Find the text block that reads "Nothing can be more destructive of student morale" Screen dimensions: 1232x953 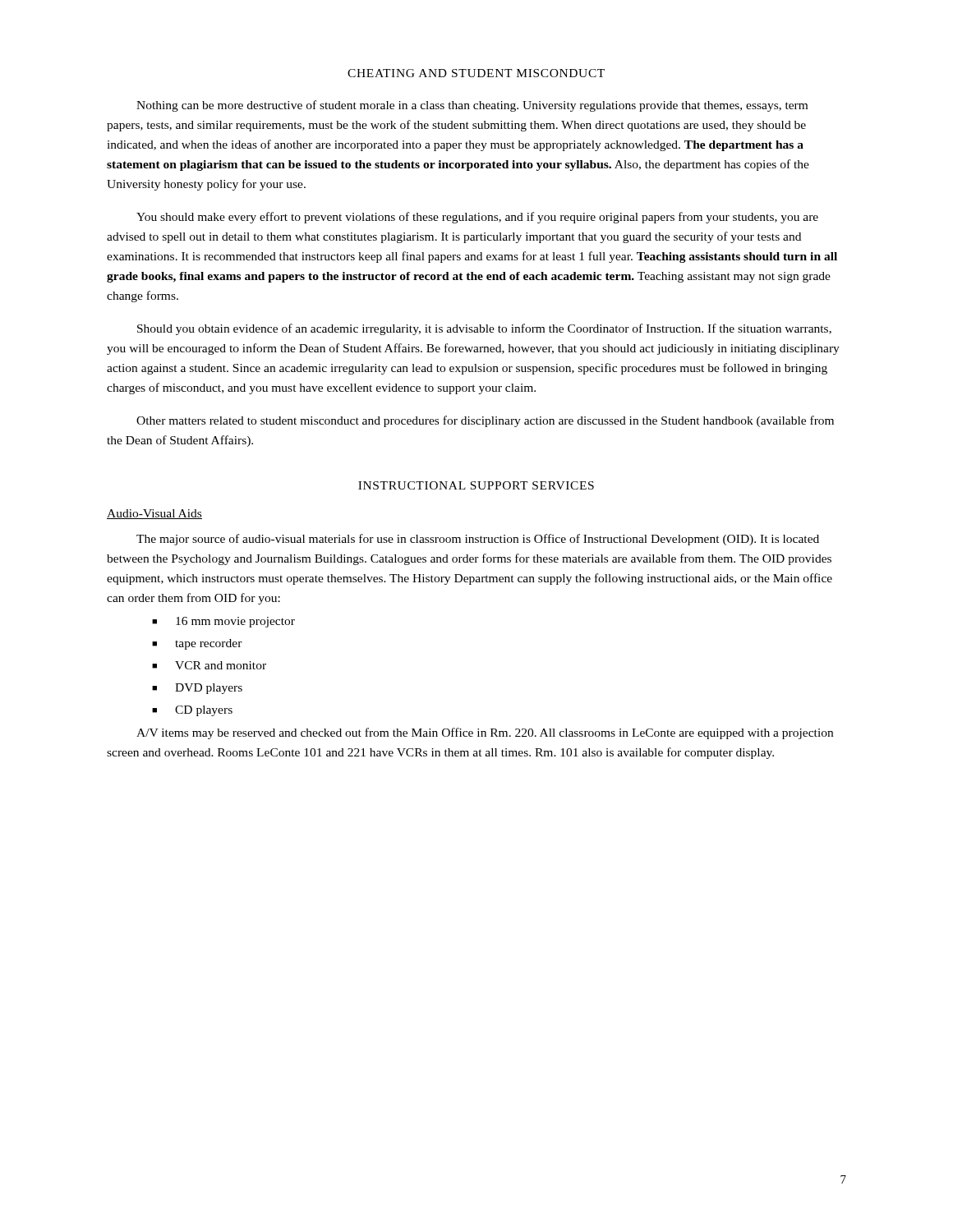476,145
